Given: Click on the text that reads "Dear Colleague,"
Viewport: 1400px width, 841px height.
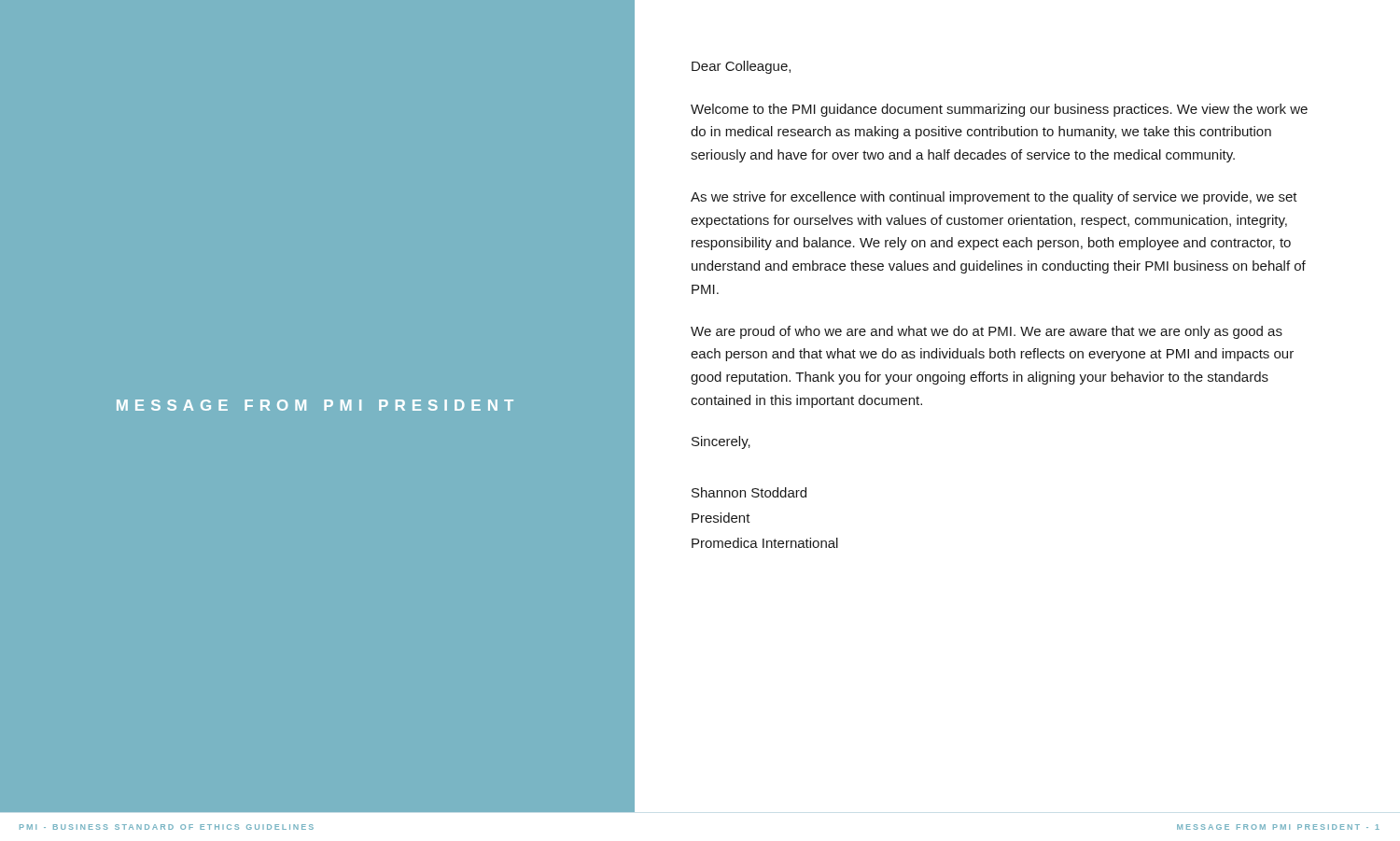Looking at the screenshot, I should [741, 66].
